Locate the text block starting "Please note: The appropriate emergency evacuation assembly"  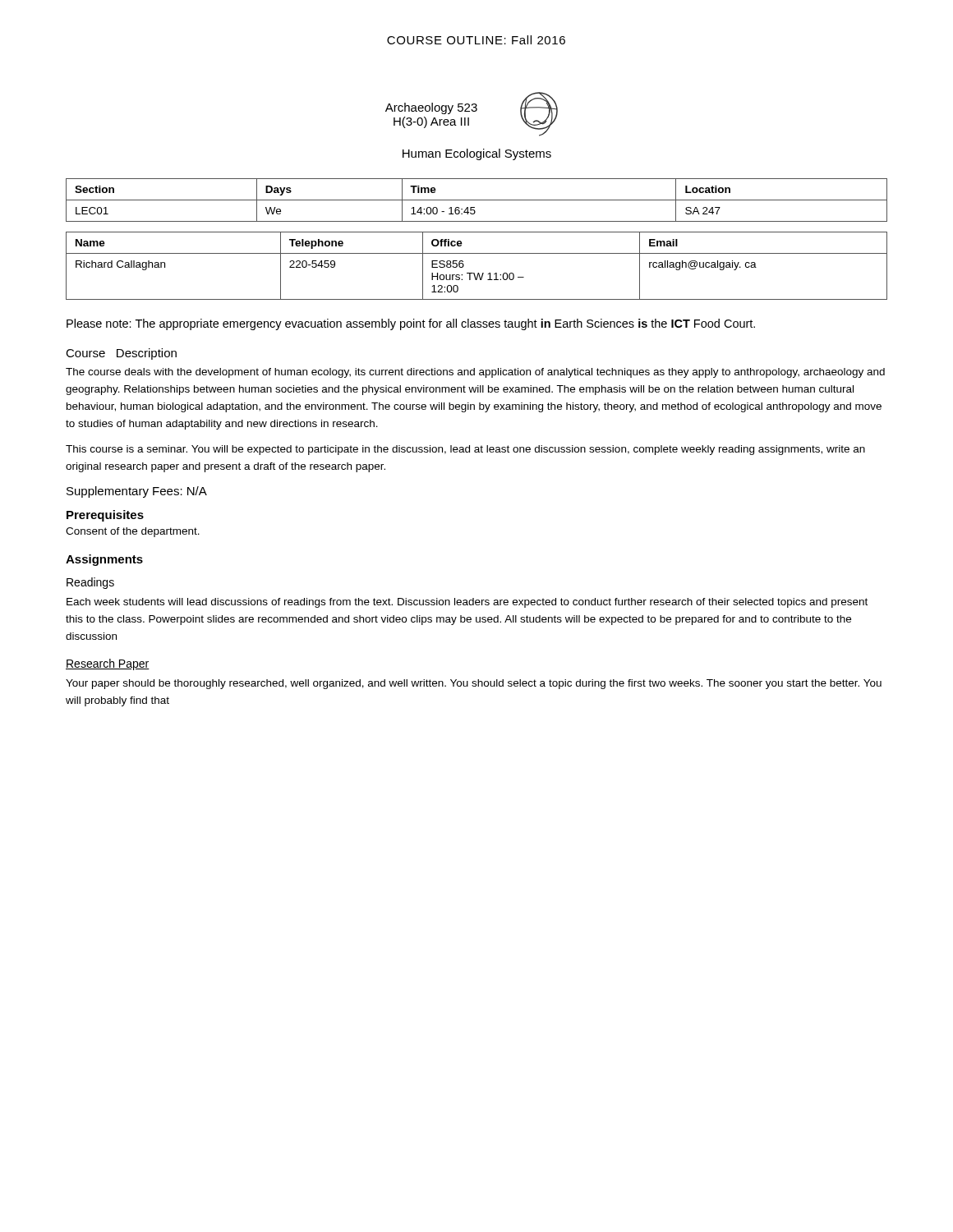pyautogui.click(x=411, y=324)
